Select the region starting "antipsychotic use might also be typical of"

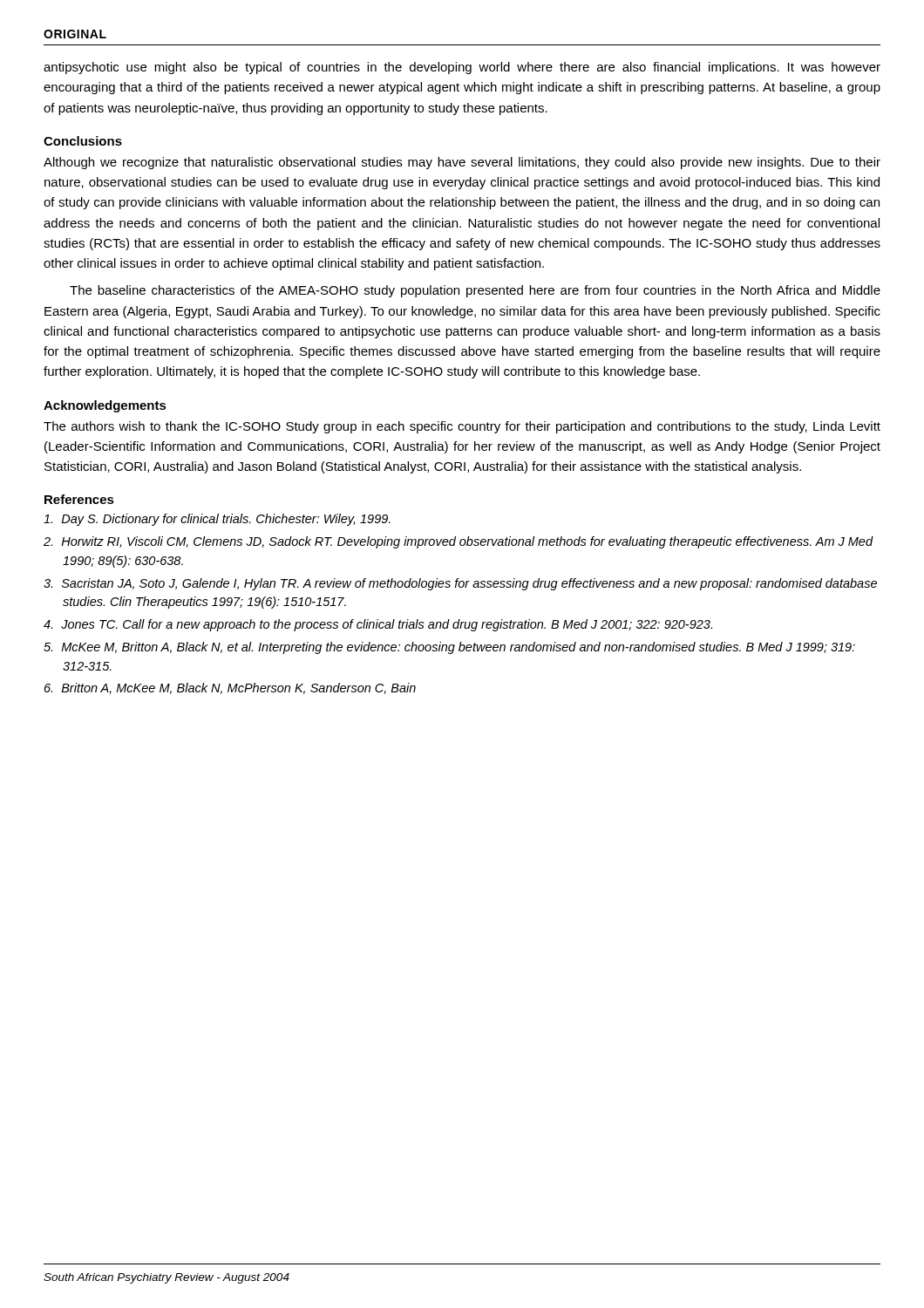(x=462, y=87)
